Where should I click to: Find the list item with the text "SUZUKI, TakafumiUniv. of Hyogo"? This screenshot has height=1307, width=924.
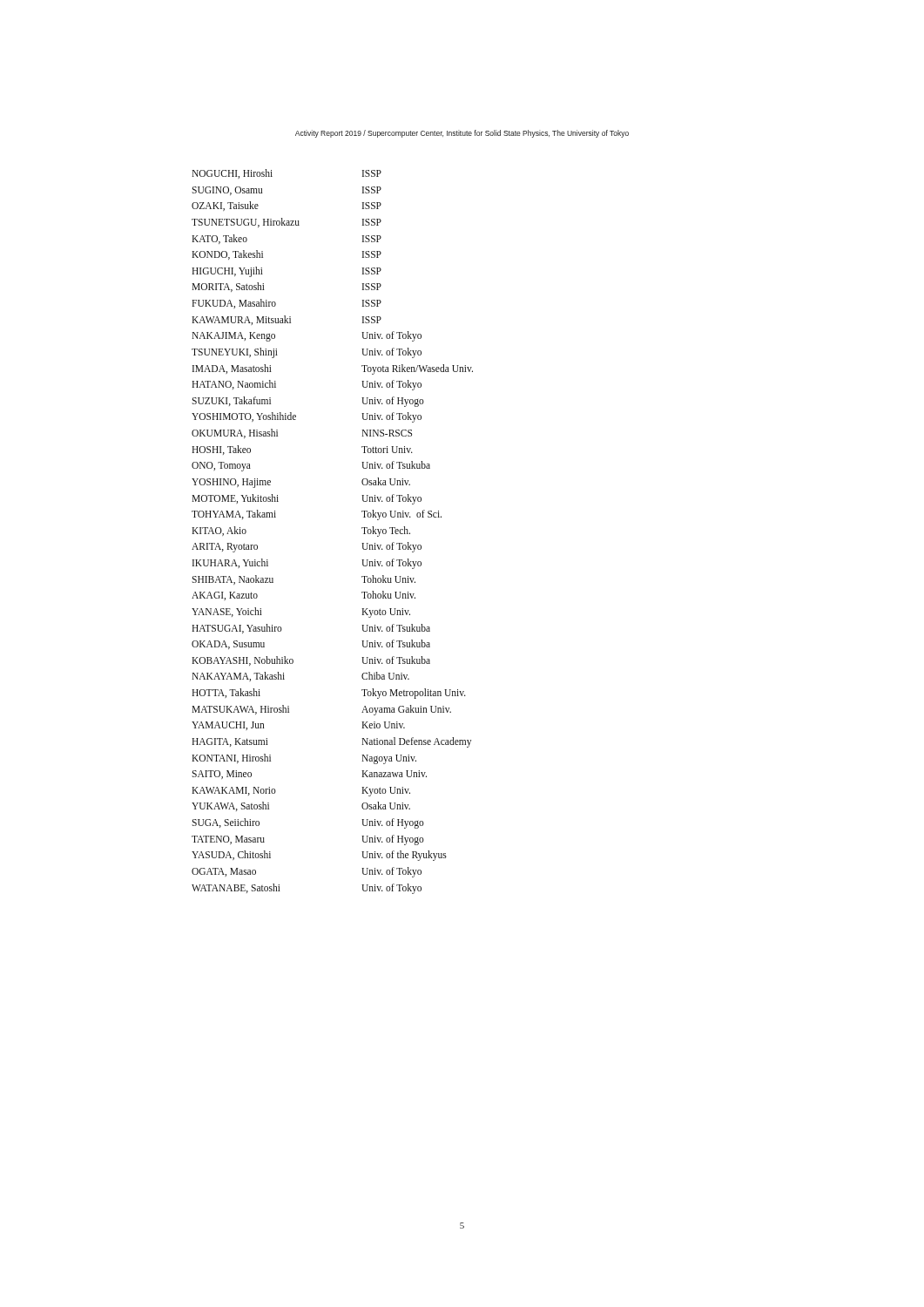coord(227,401)
